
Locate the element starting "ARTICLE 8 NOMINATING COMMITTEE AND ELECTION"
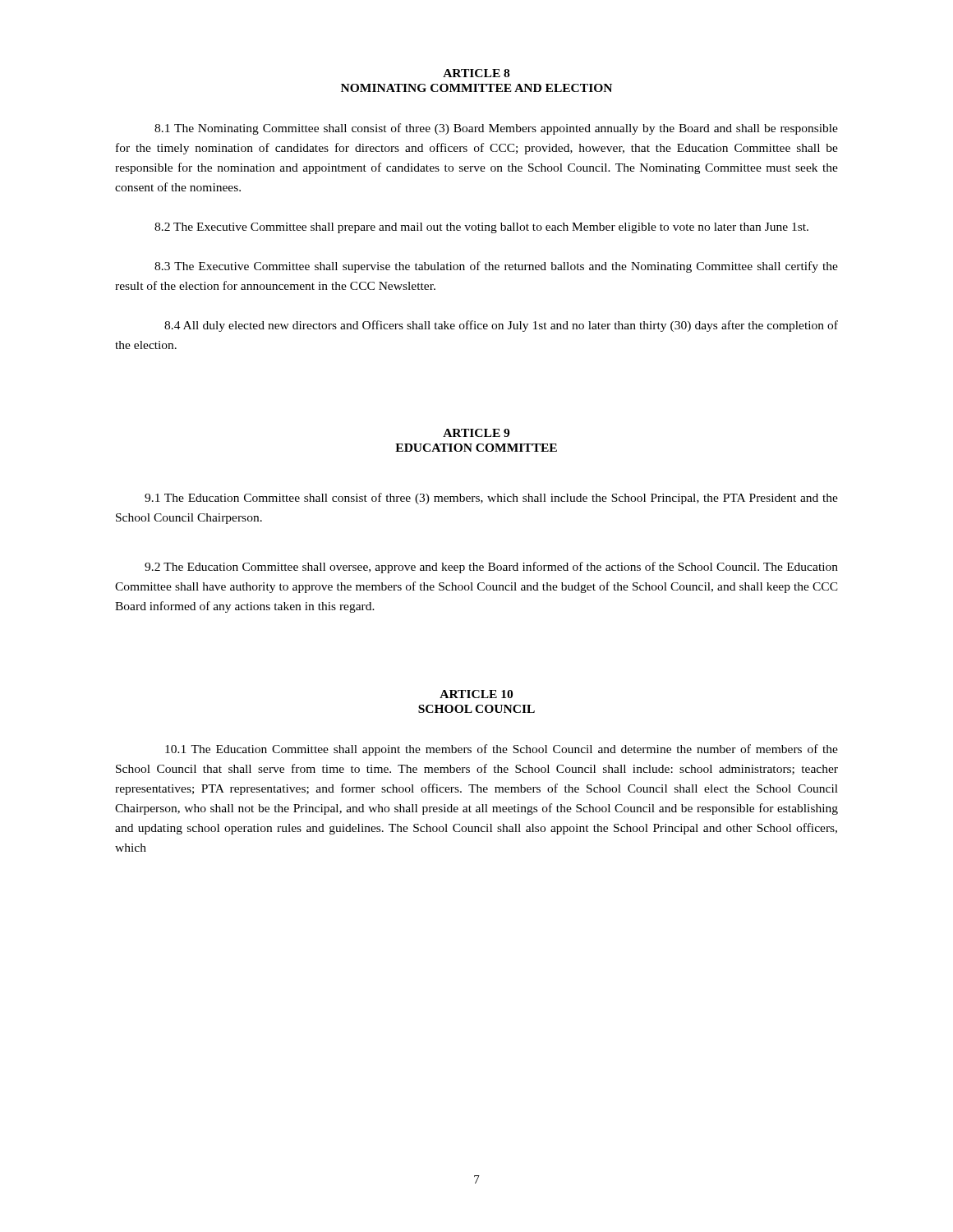pyautogui.click(x=476, y=80)
